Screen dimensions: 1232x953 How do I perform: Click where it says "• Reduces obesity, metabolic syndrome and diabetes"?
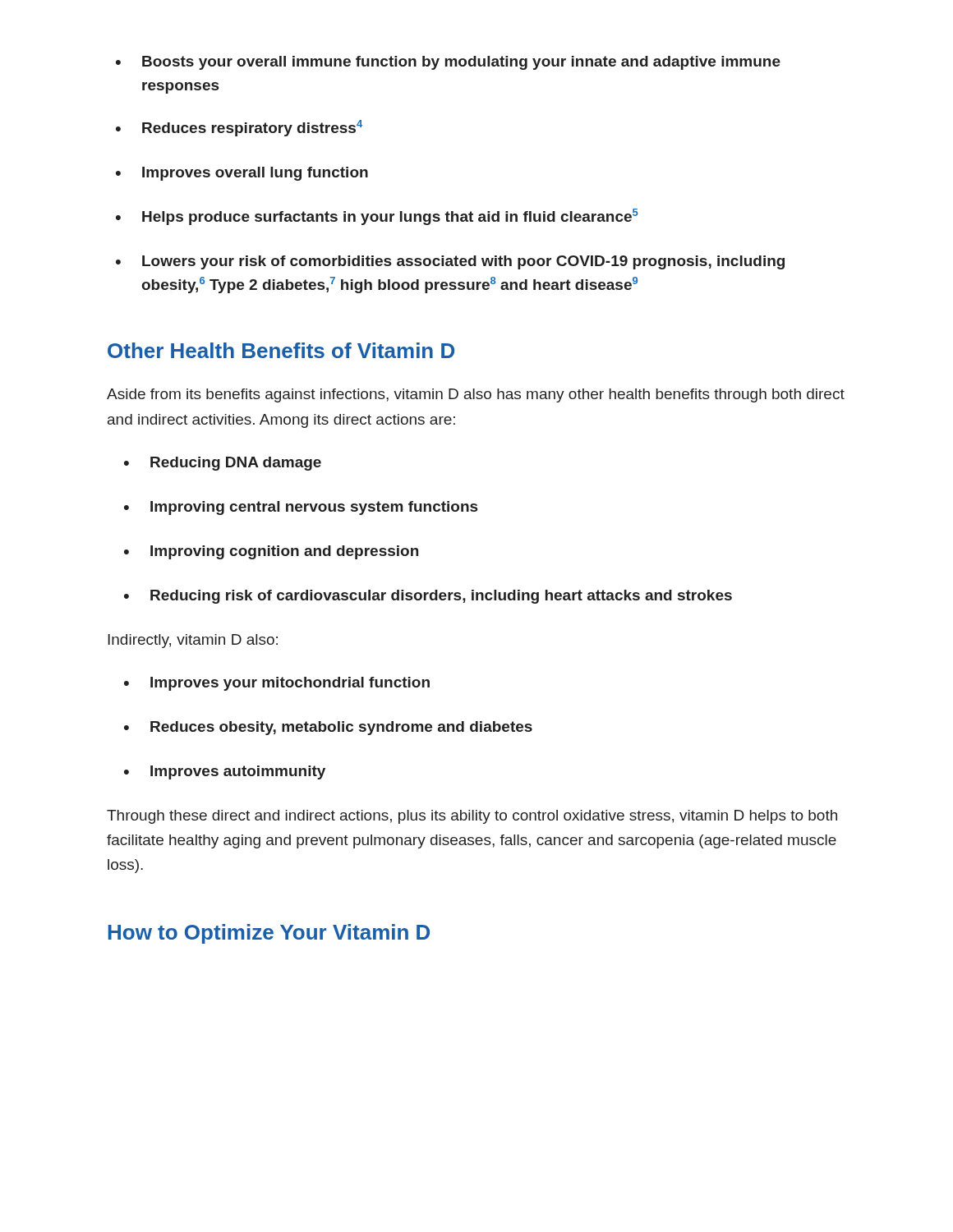(x=485, y=728)
